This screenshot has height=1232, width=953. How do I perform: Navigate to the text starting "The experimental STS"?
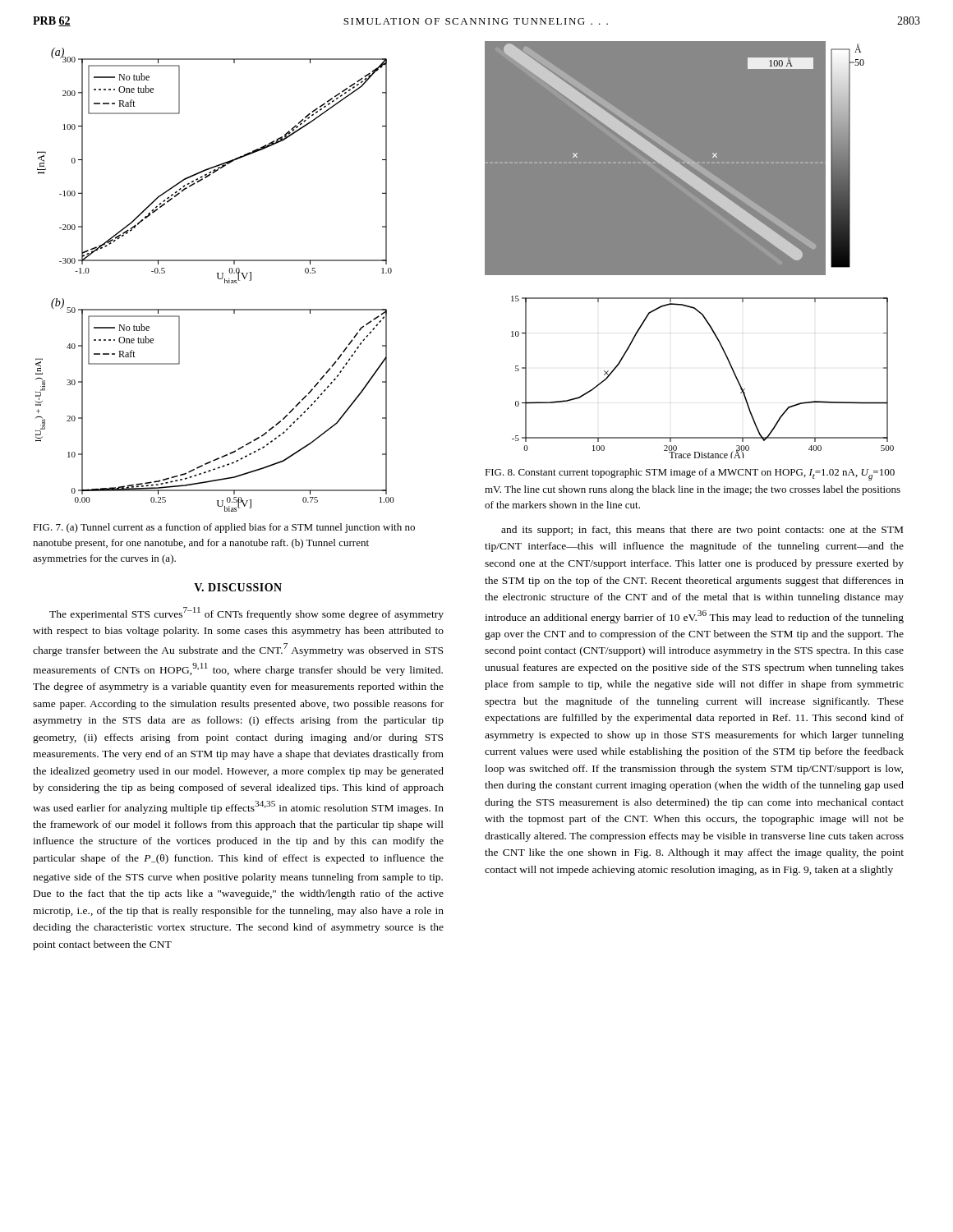(238, 778)
